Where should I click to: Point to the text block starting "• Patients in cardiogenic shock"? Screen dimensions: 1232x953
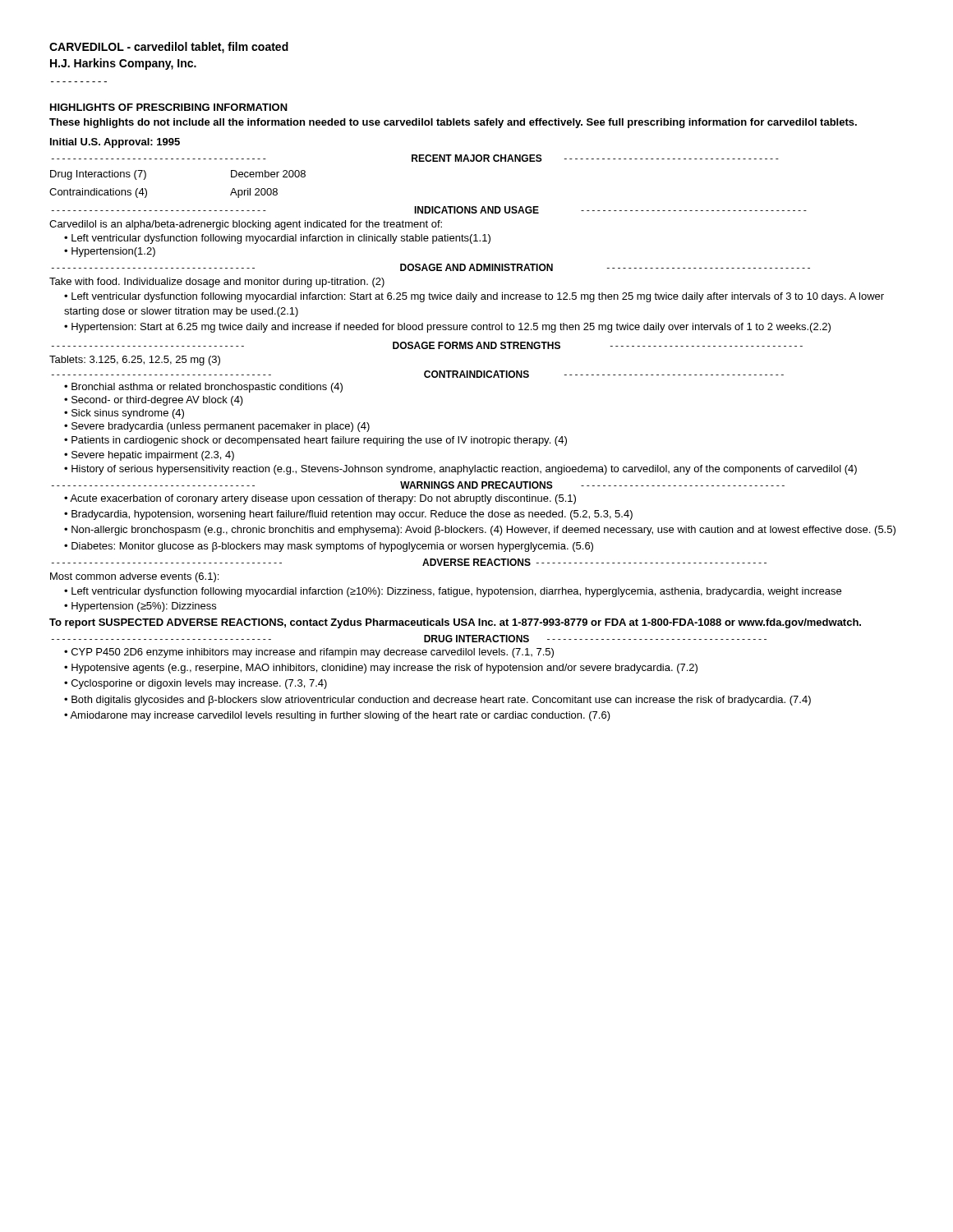pyautogui.click(x=316, y=439)
